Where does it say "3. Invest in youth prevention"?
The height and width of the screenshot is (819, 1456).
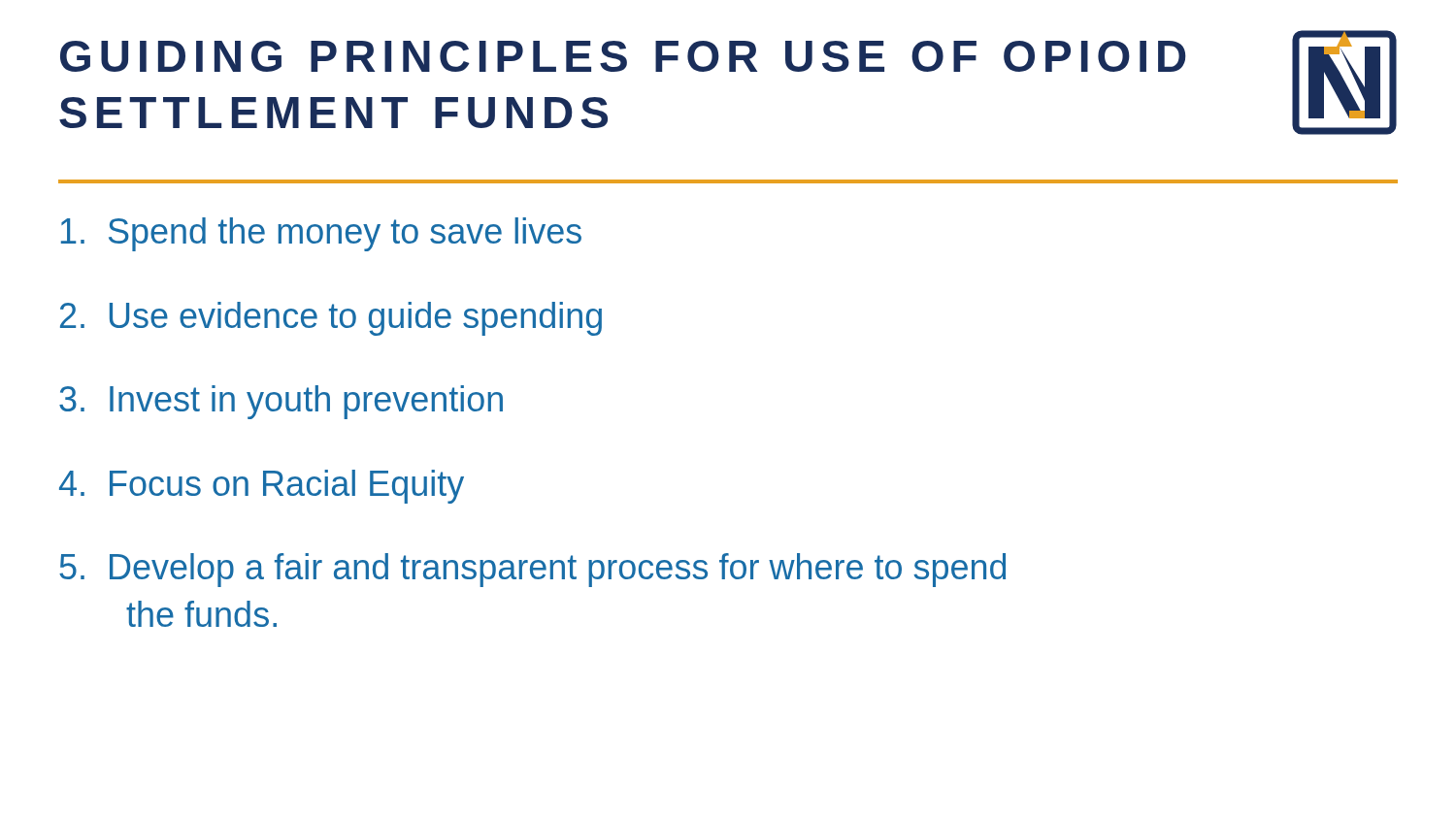(x=282, y=400)
